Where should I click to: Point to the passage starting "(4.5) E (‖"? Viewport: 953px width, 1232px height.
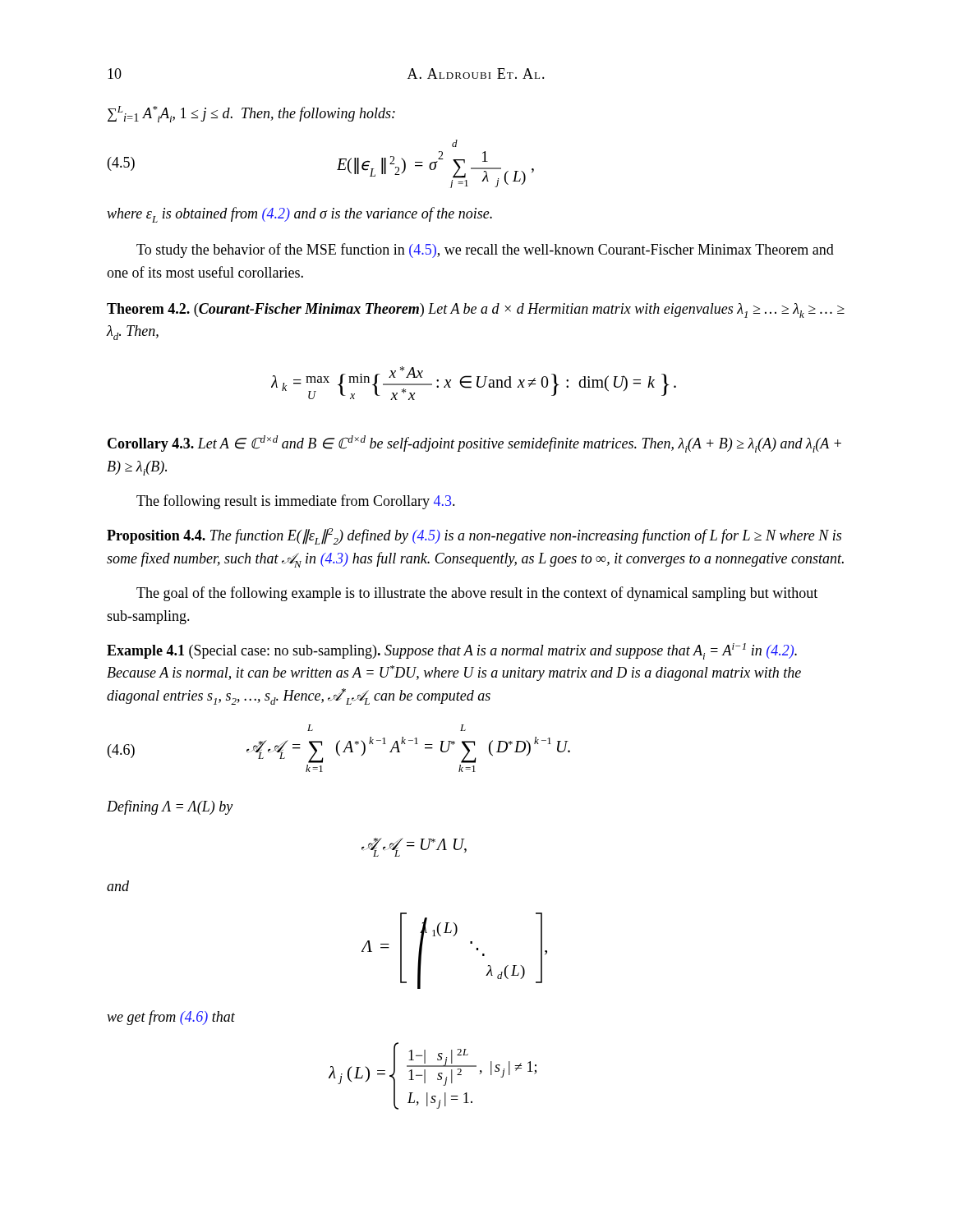click(x=444, y=163)
